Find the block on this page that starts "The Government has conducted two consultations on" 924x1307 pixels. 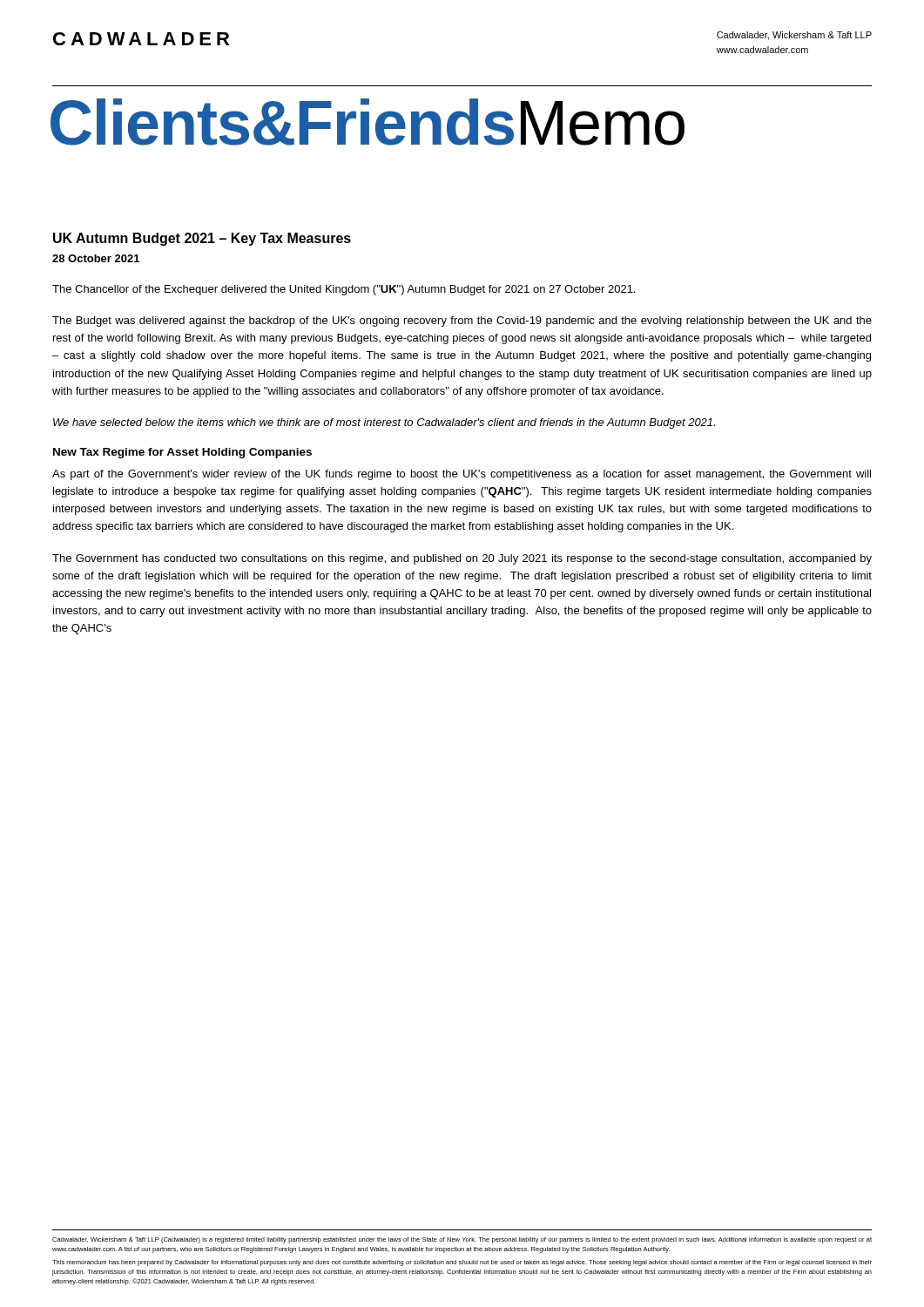[462, 593]
